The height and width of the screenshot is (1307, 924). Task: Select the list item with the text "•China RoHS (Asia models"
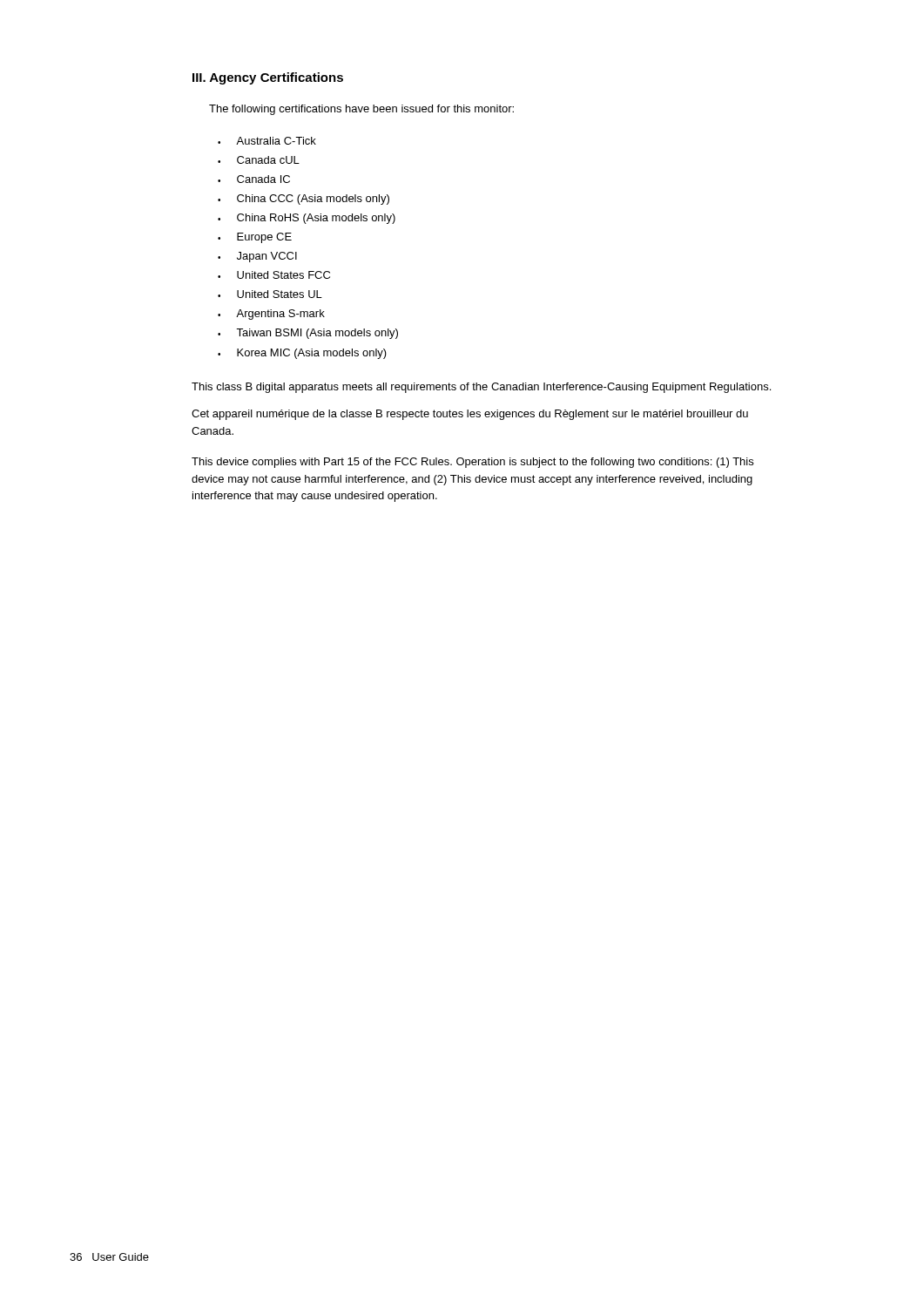tap(307, 218)
